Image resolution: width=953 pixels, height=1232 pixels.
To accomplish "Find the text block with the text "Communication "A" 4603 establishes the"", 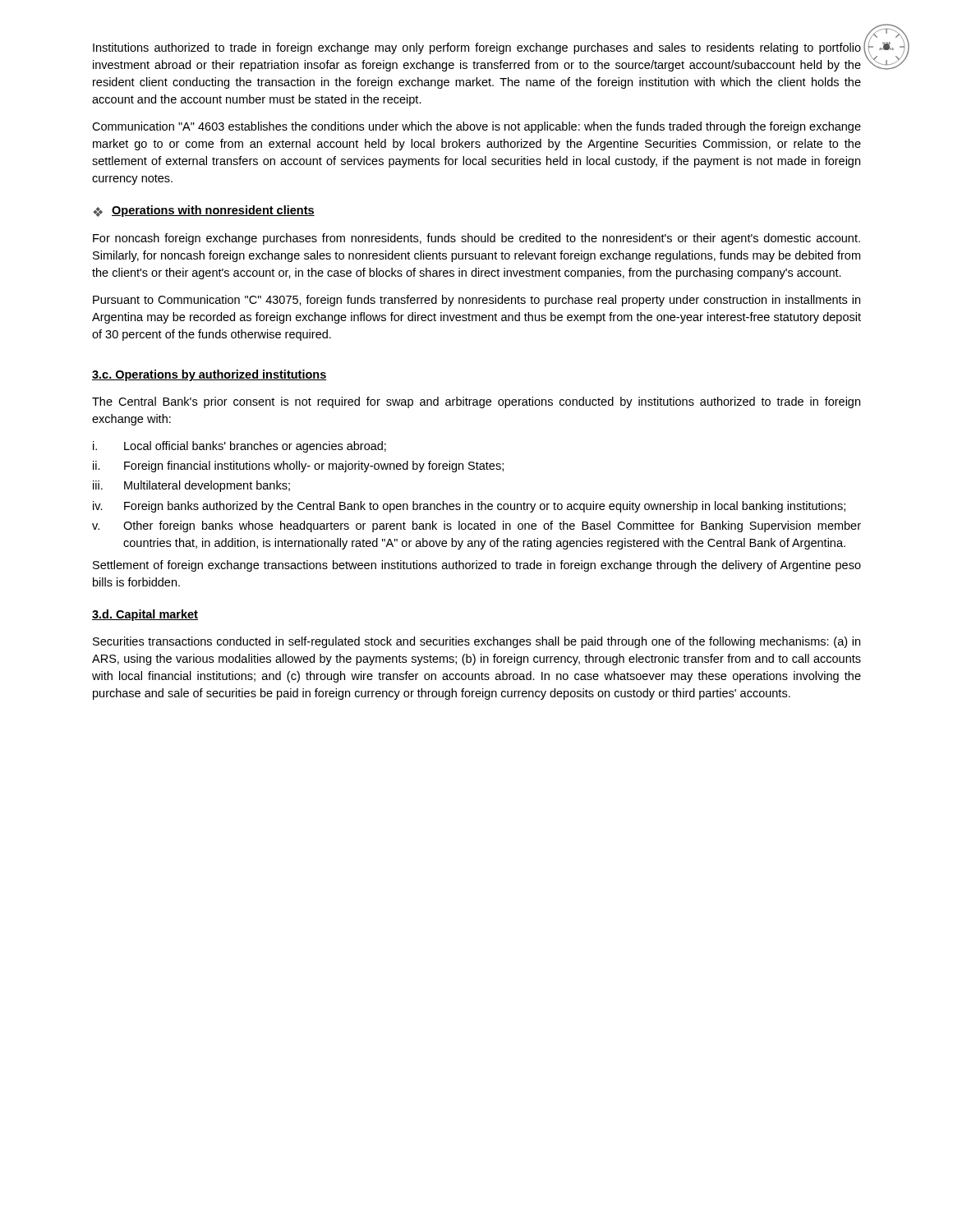I will click(476, 153).
